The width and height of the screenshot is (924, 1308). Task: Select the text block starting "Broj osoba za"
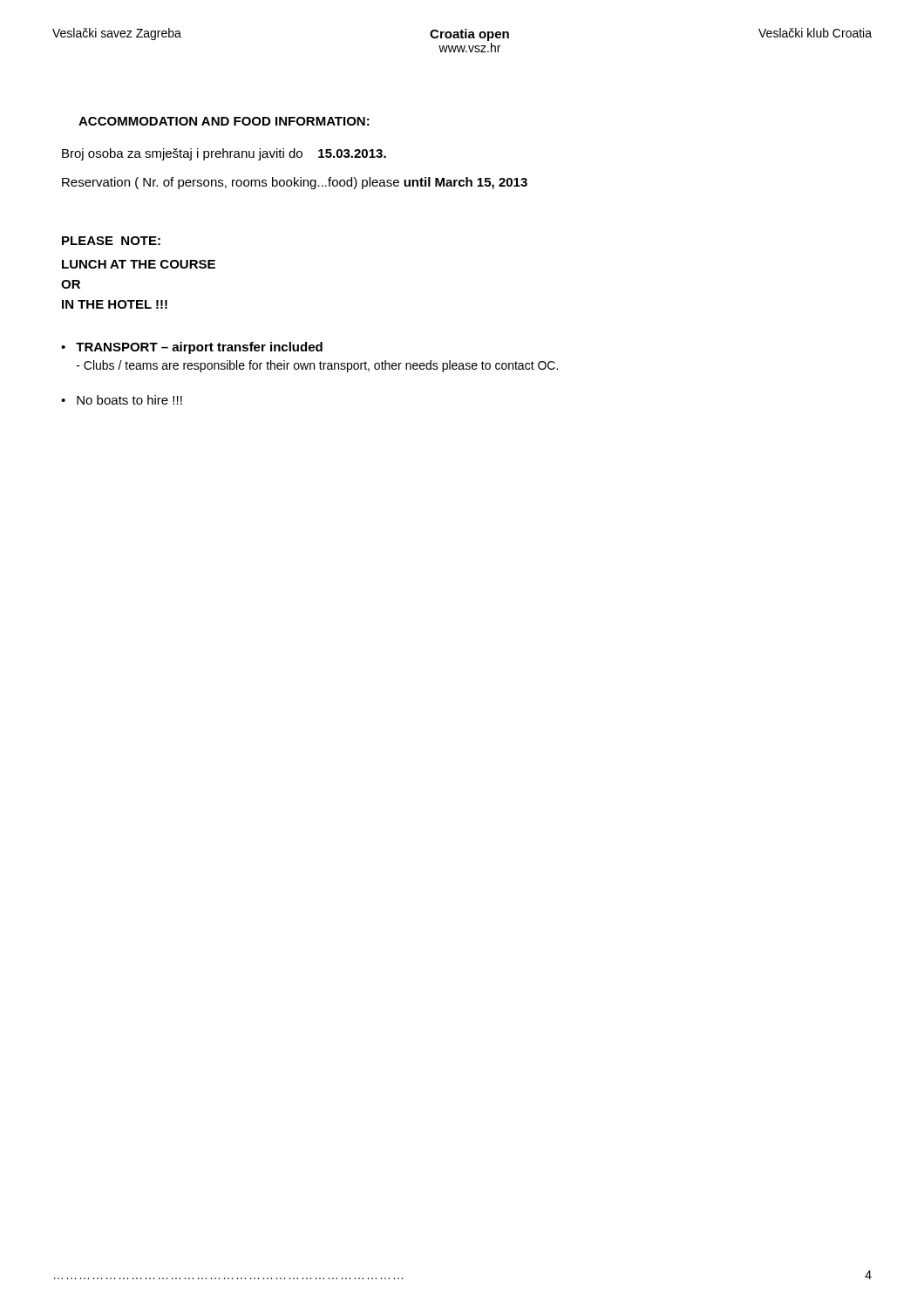[224, 153]
